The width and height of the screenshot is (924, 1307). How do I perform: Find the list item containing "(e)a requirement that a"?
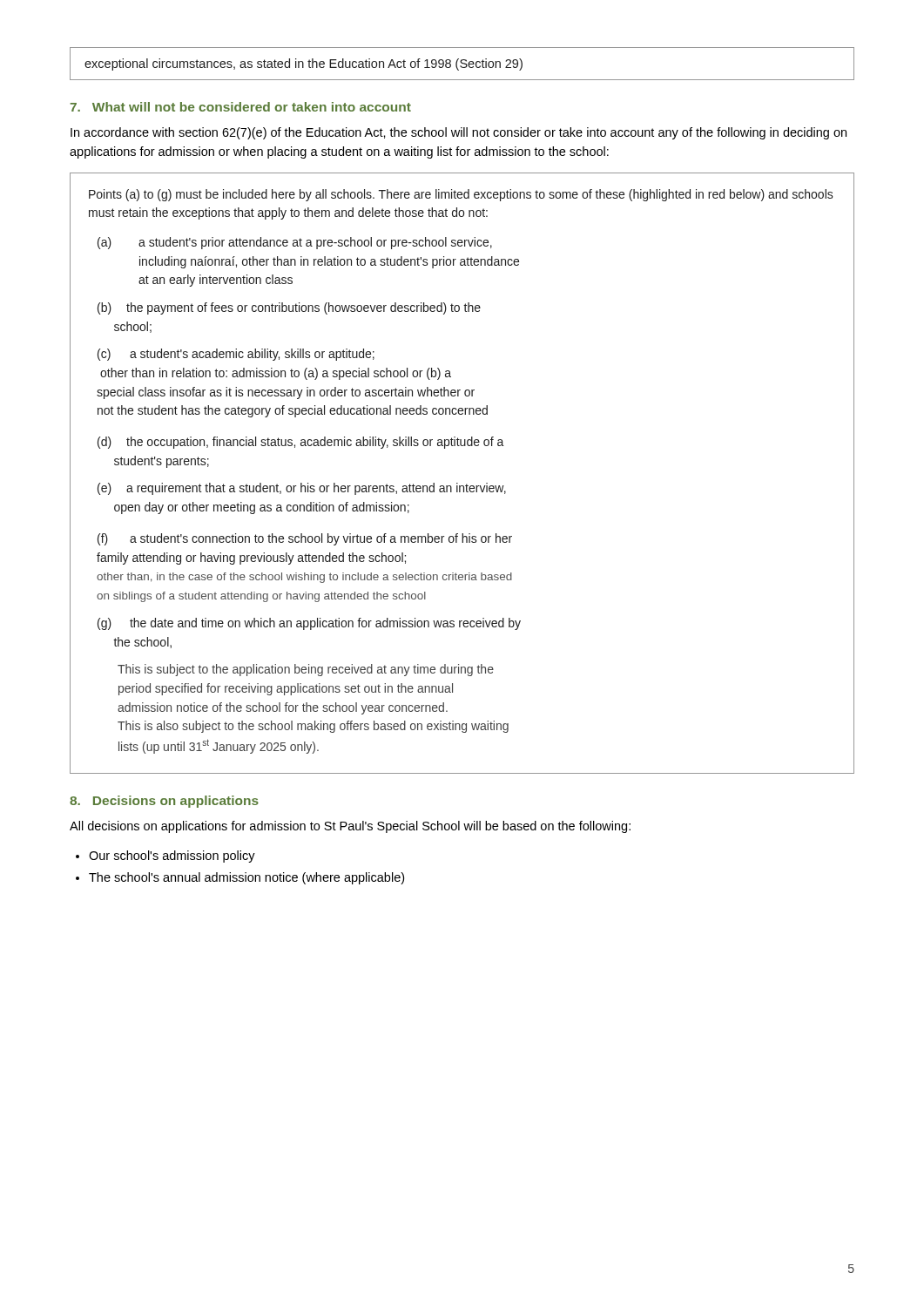click(x=302, y=497)
